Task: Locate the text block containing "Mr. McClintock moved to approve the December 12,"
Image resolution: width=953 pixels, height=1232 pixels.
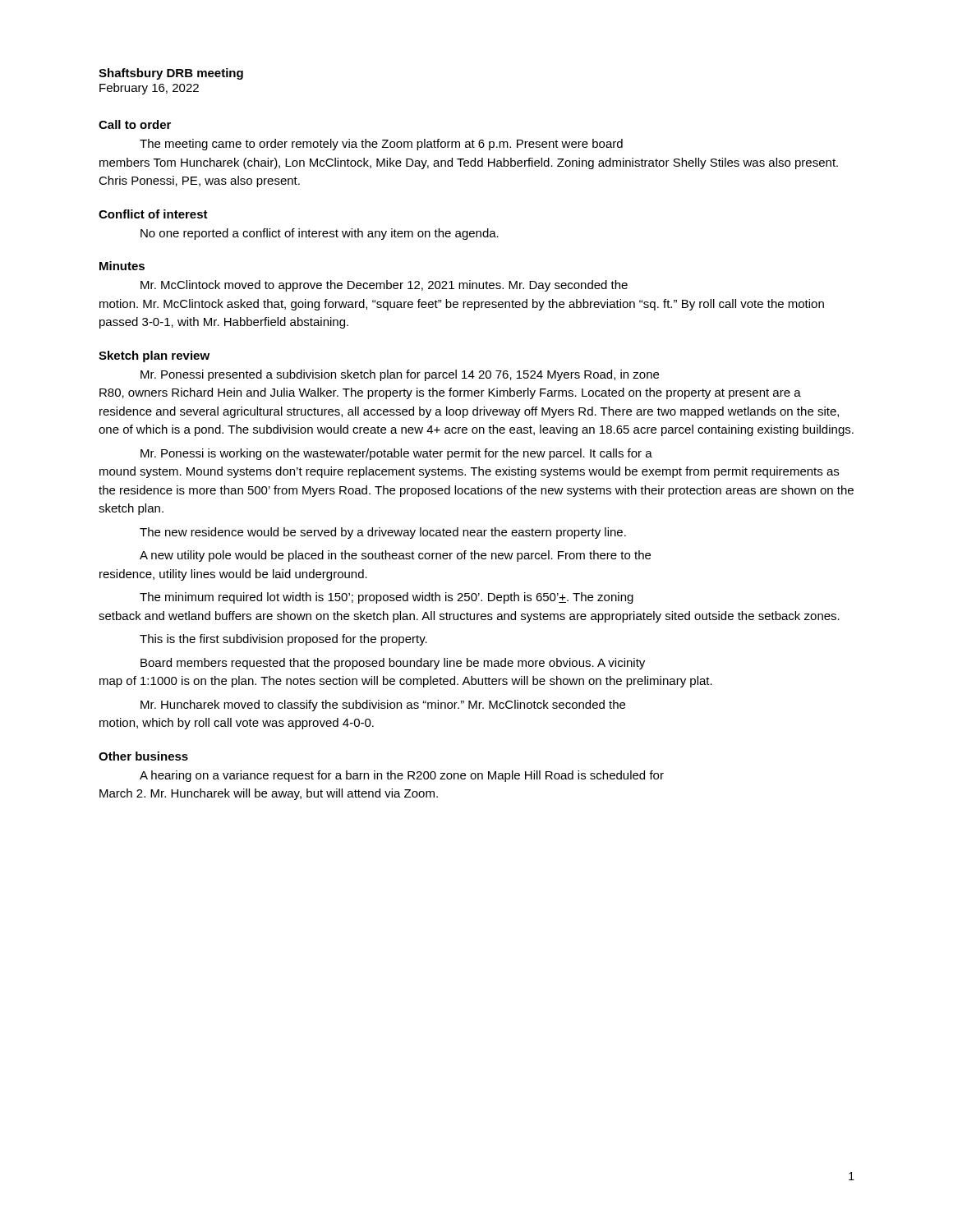Action: click(x=476, y=302)
